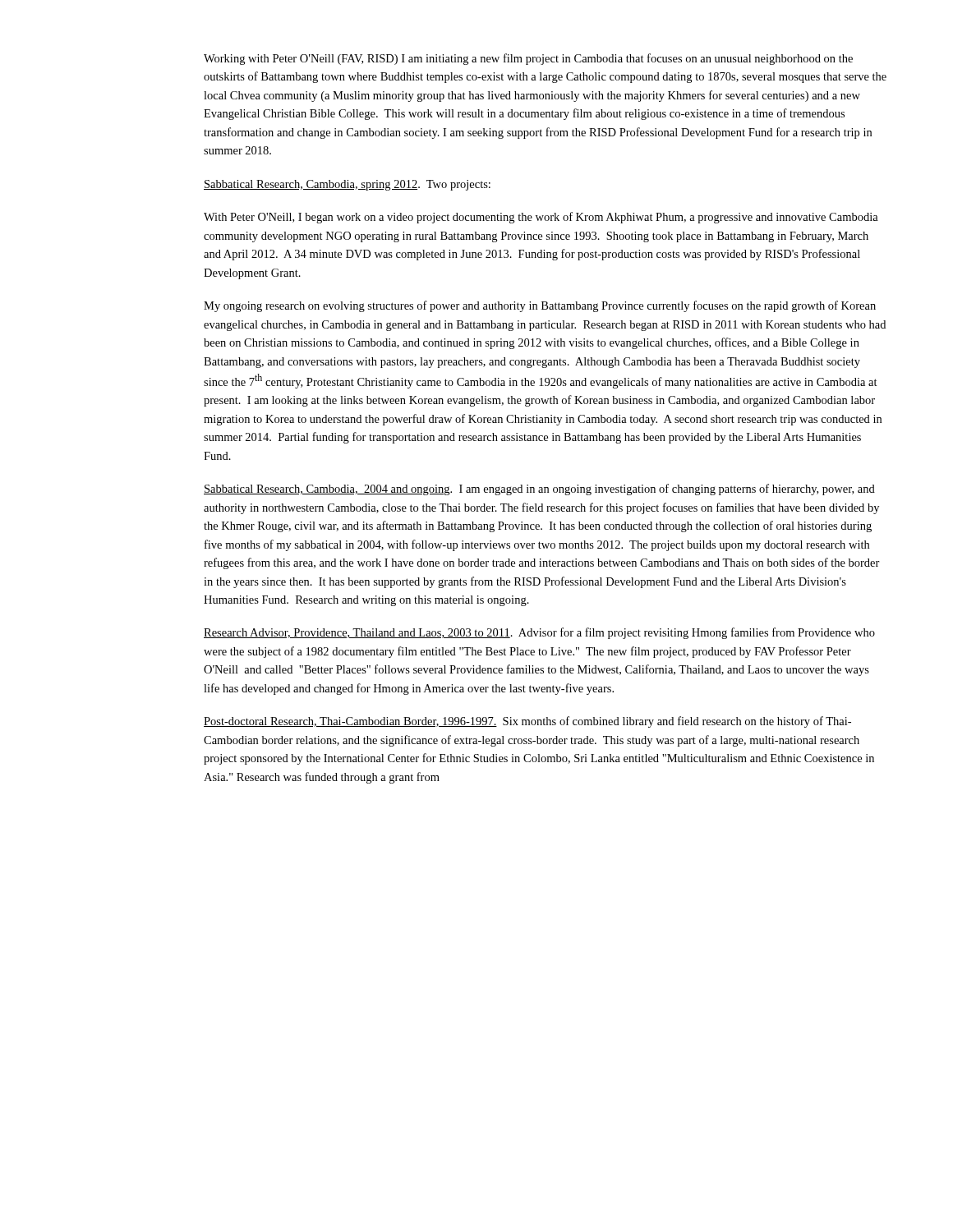Find the text block with the text "Research Advisor, Providence, Thailand and"
This screenshot has width=953, height=1232.
click(x=539, y=660)
